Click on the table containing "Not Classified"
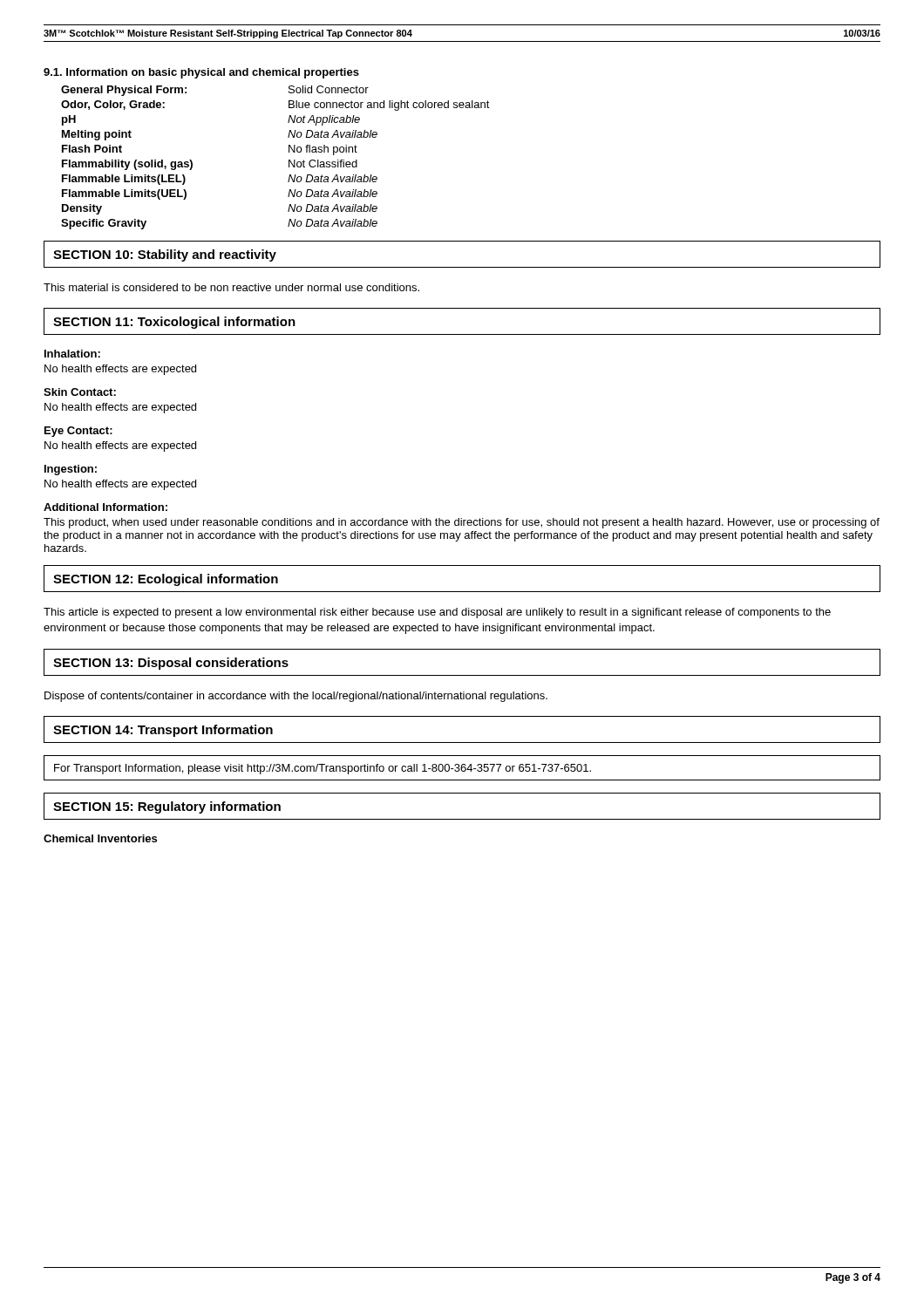 pos(462,156)
